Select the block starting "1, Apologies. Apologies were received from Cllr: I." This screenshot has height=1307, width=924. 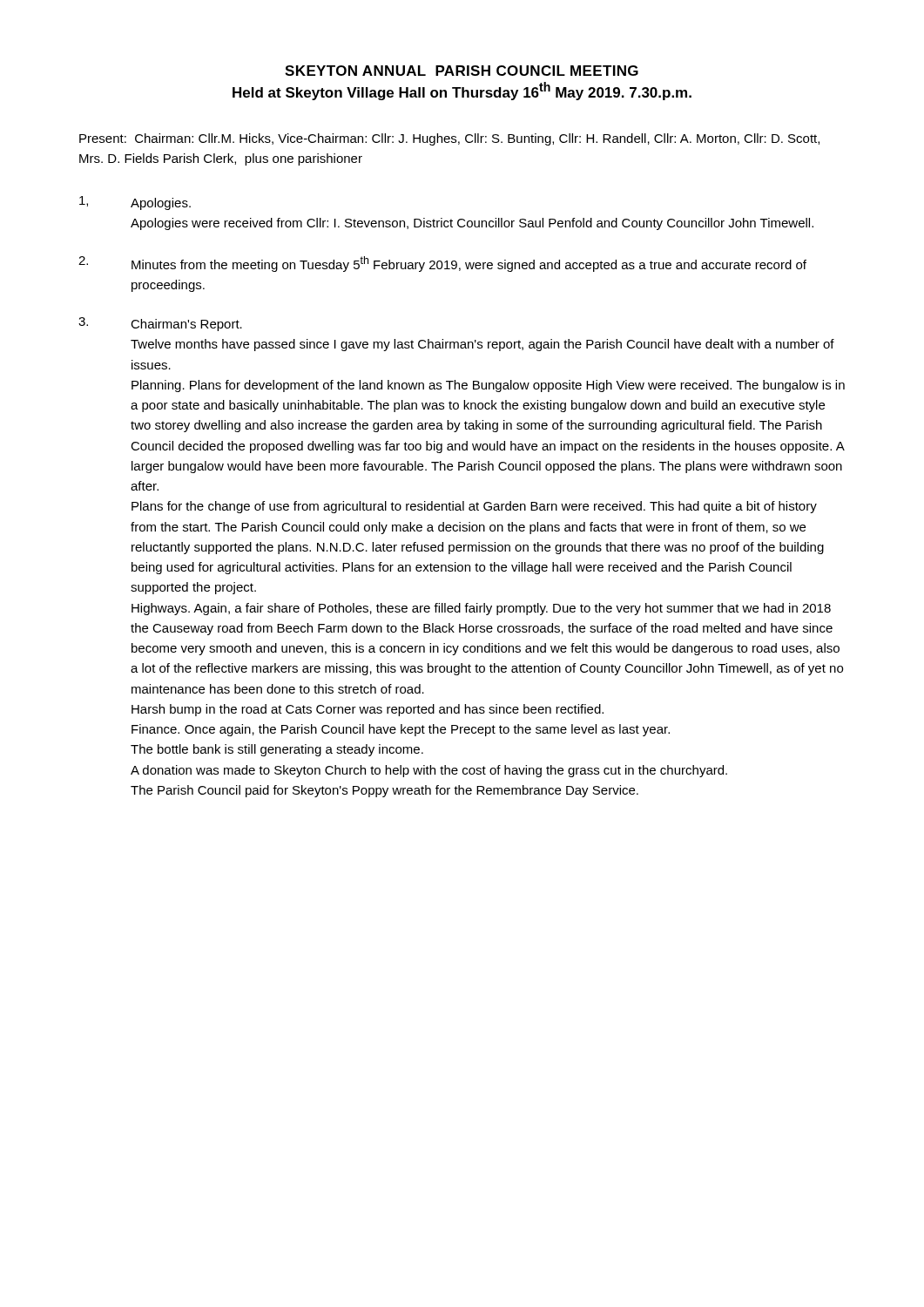(462, 213)
